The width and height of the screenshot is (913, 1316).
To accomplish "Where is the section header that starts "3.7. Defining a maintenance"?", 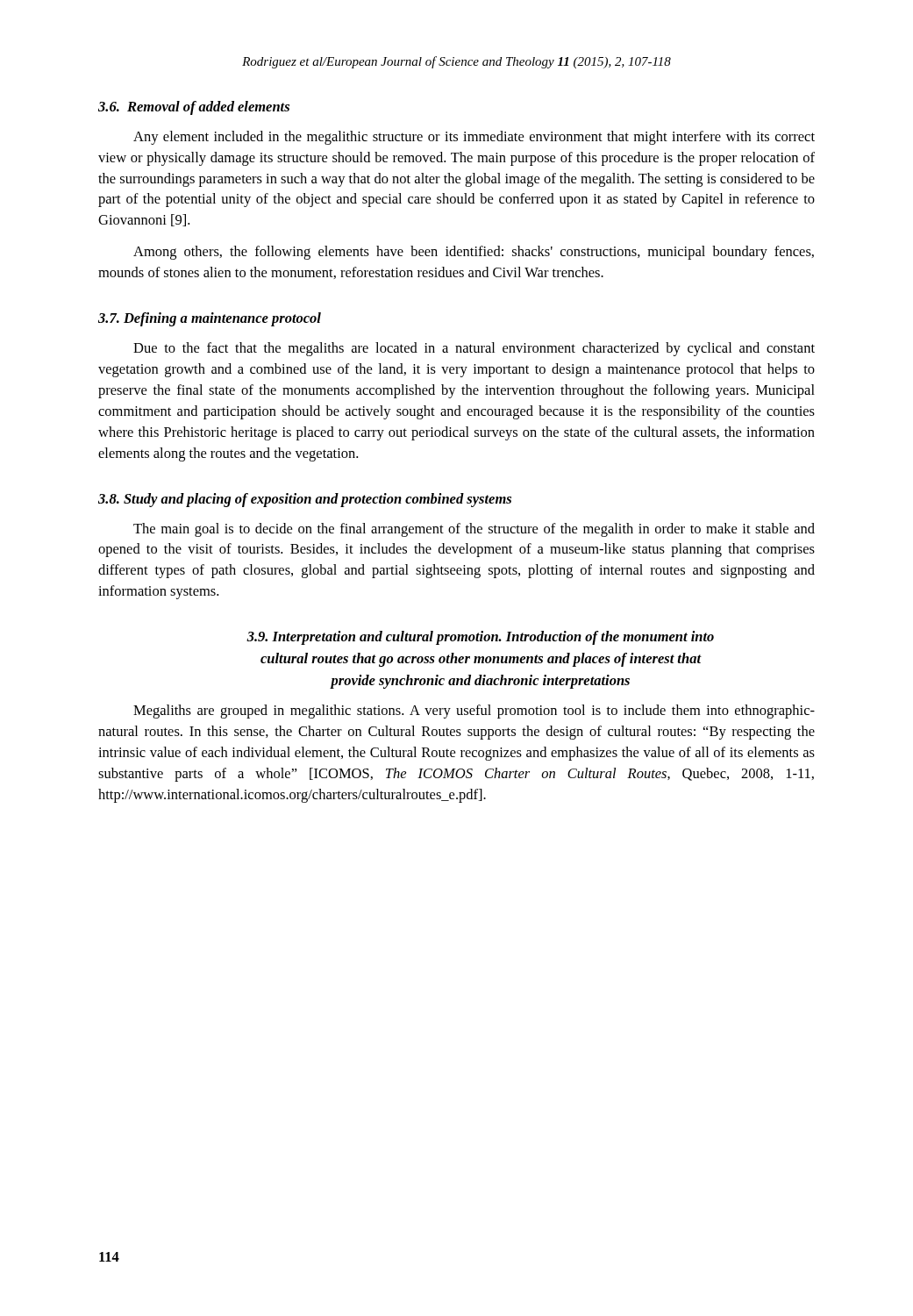I will [210, 318].
